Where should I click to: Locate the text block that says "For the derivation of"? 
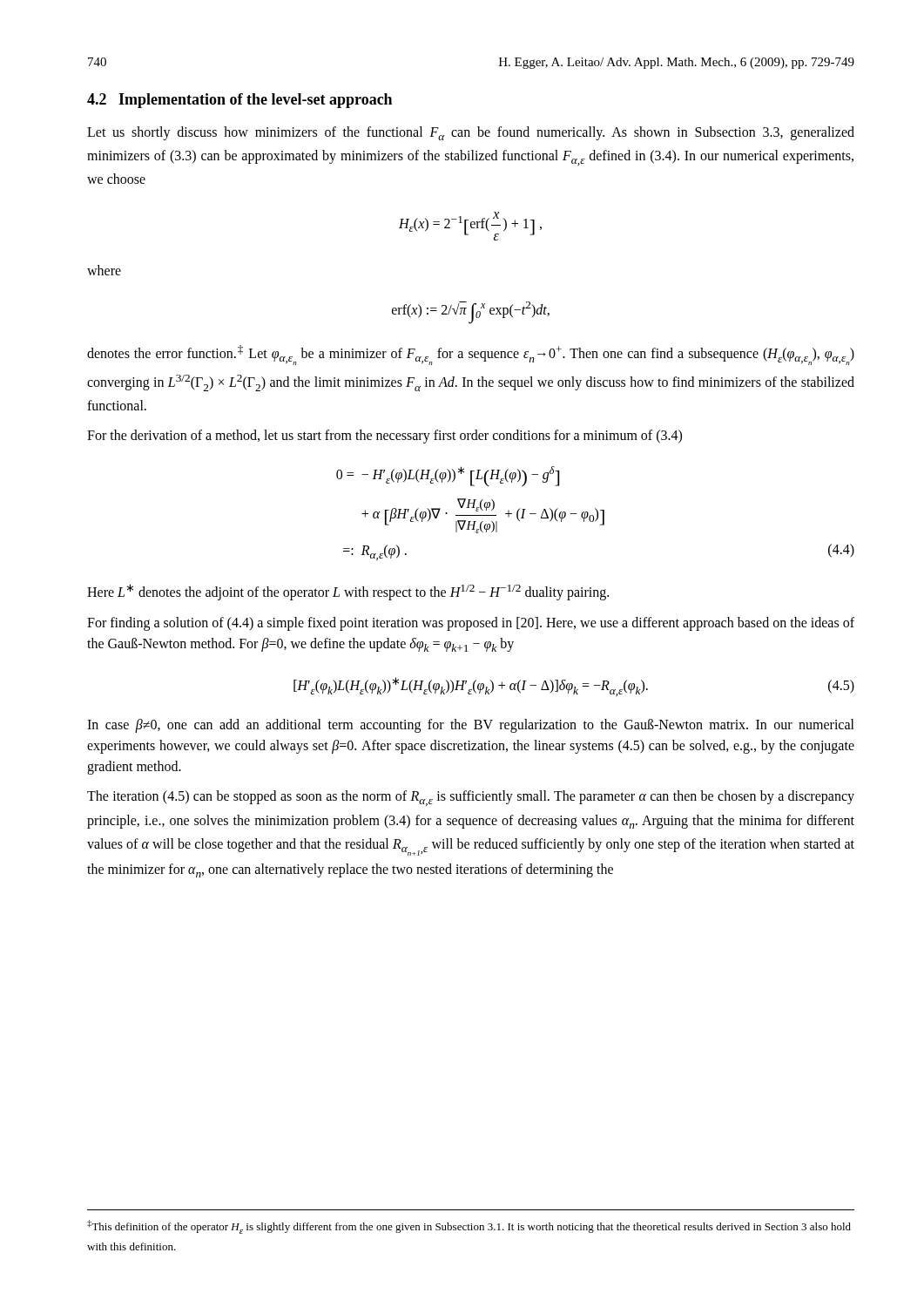tap(385, 435)
